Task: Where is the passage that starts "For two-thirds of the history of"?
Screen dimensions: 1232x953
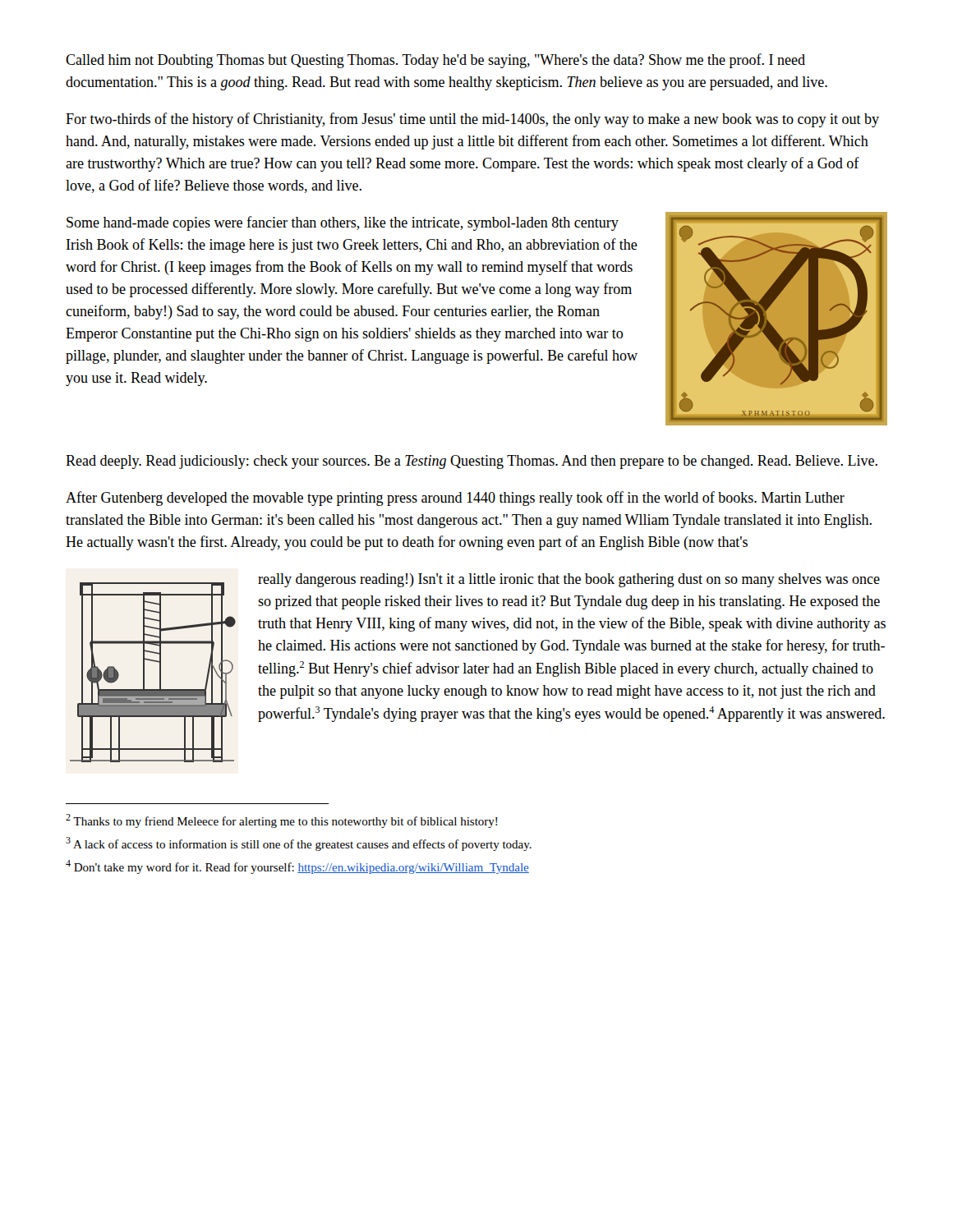Action: click(472, 152)
